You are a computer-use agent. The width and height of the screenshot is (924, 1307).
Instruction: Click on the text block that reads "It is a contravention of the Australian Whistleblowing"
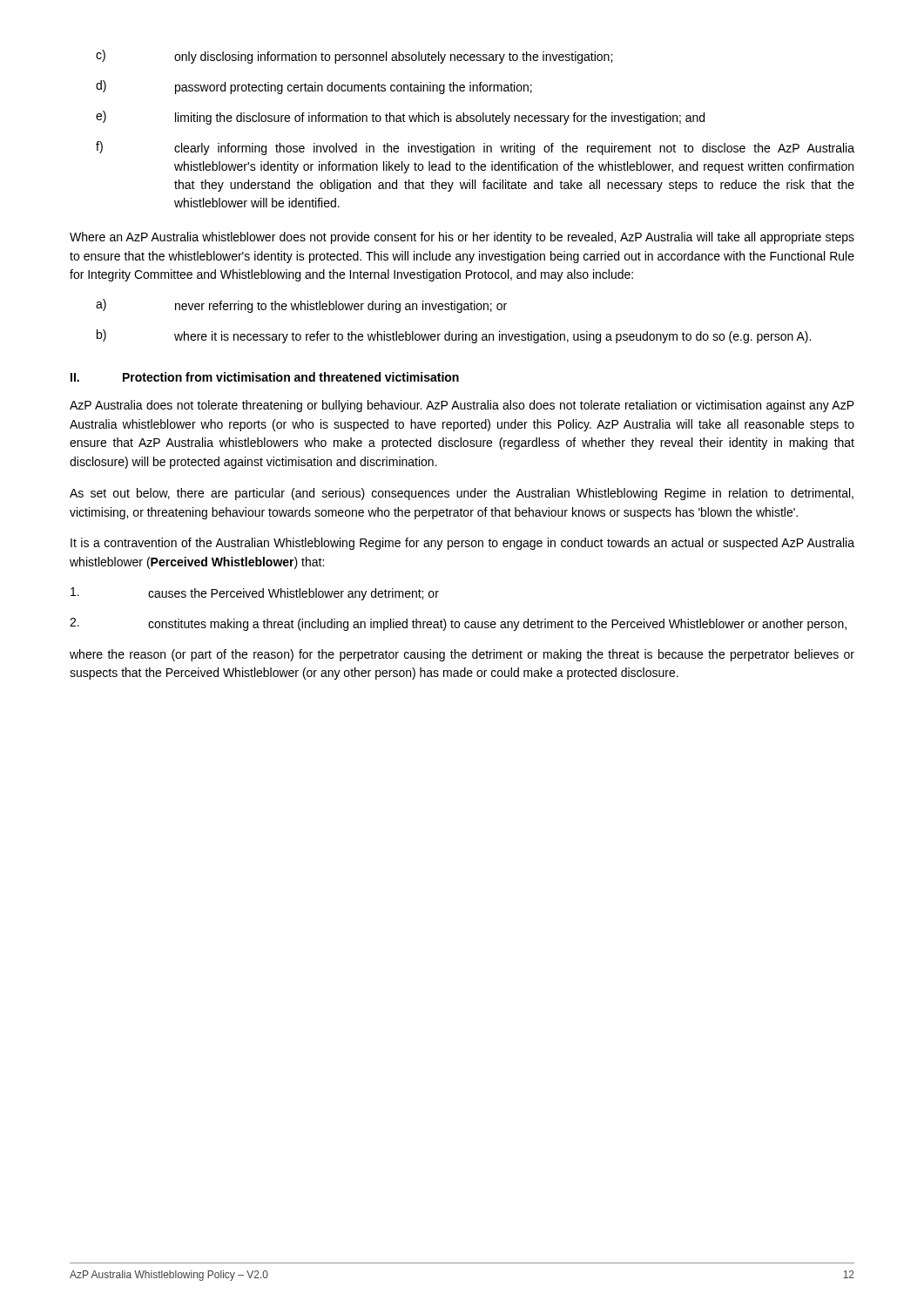(x=462, y=552)
